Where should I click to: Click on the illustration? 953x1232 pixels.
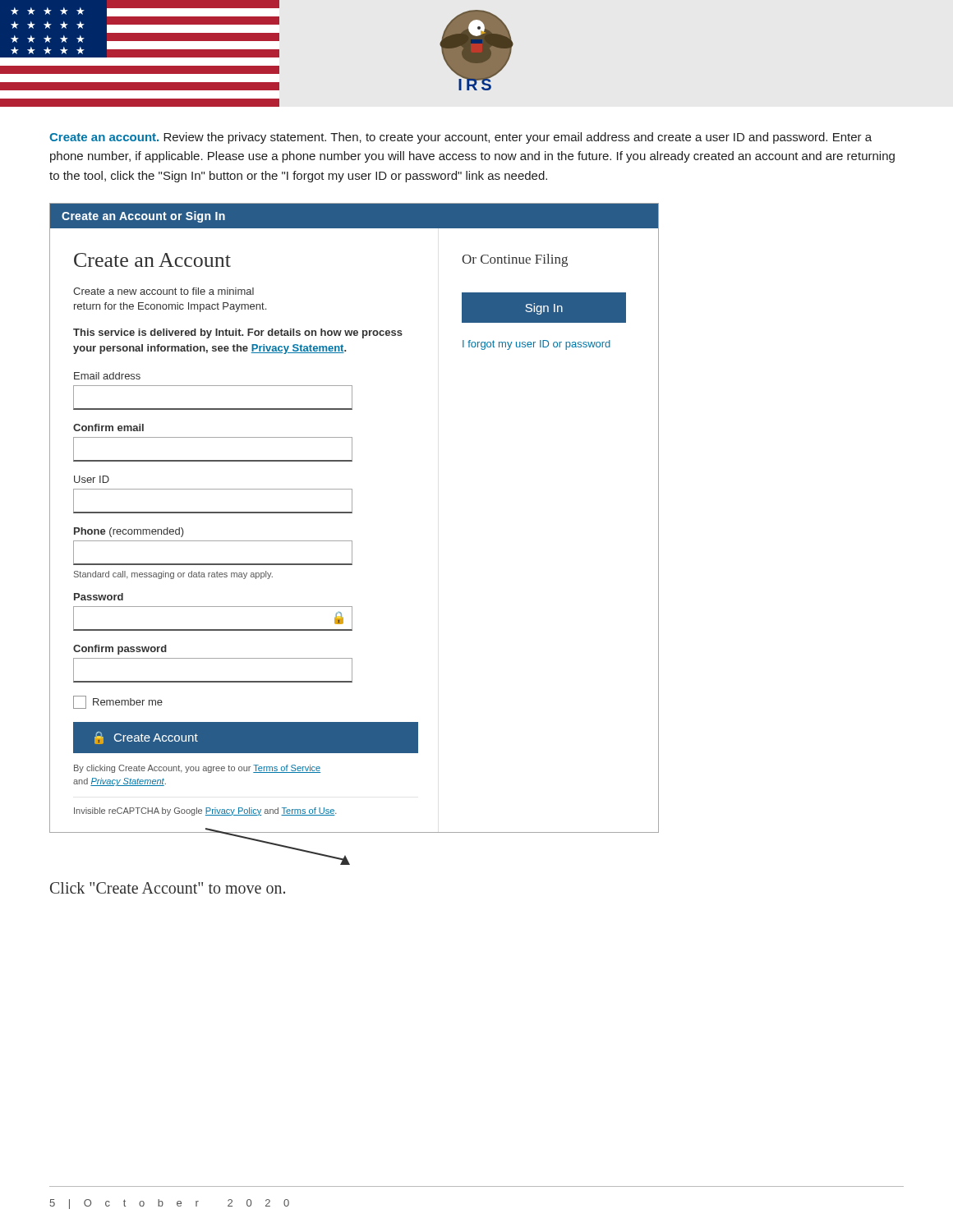coord(476,55)
